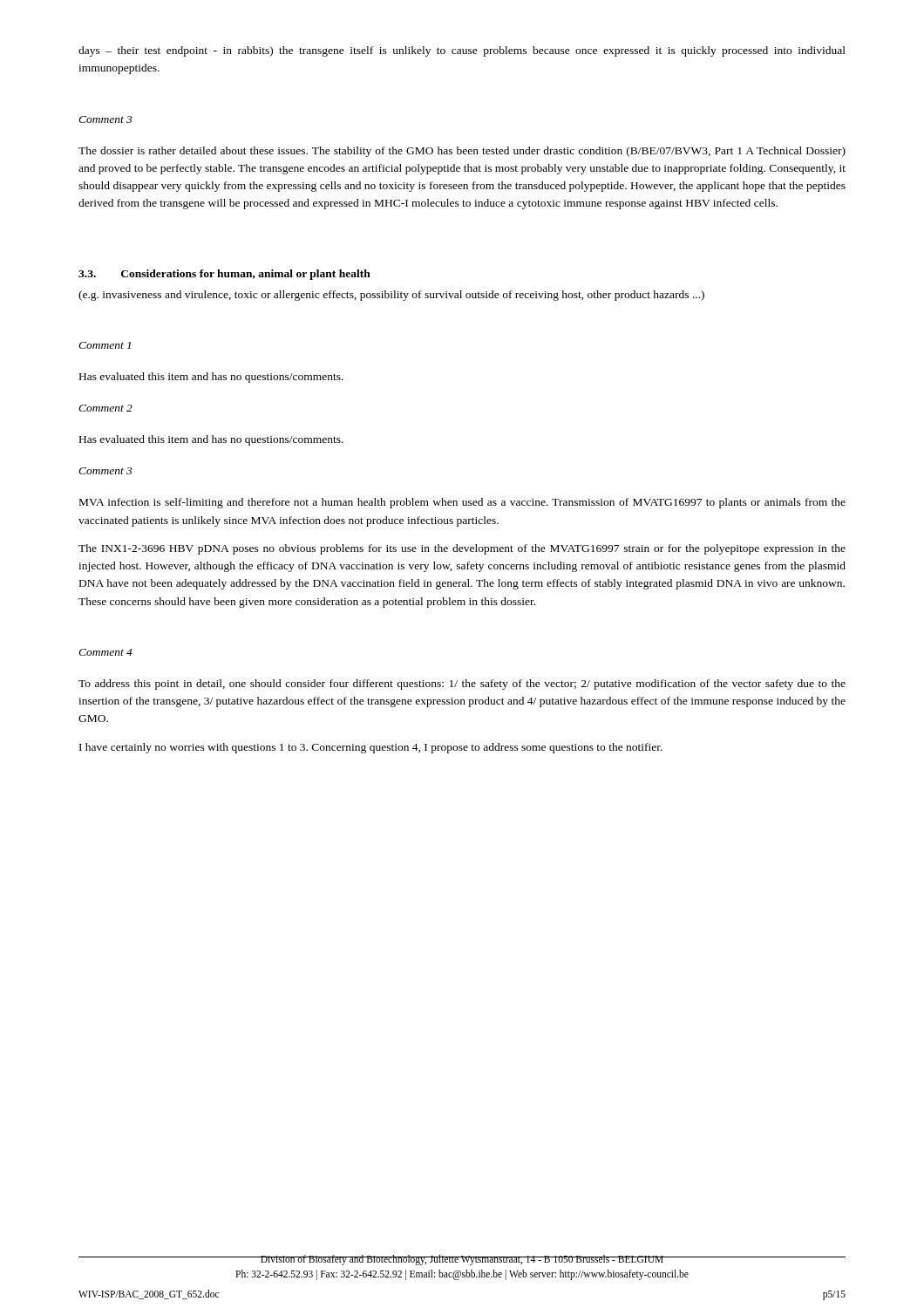Viewport: 924px width, 1308px height.
Task: Click on the block starting "MVA infection is self-limiting and"
Action: (462, 511)
